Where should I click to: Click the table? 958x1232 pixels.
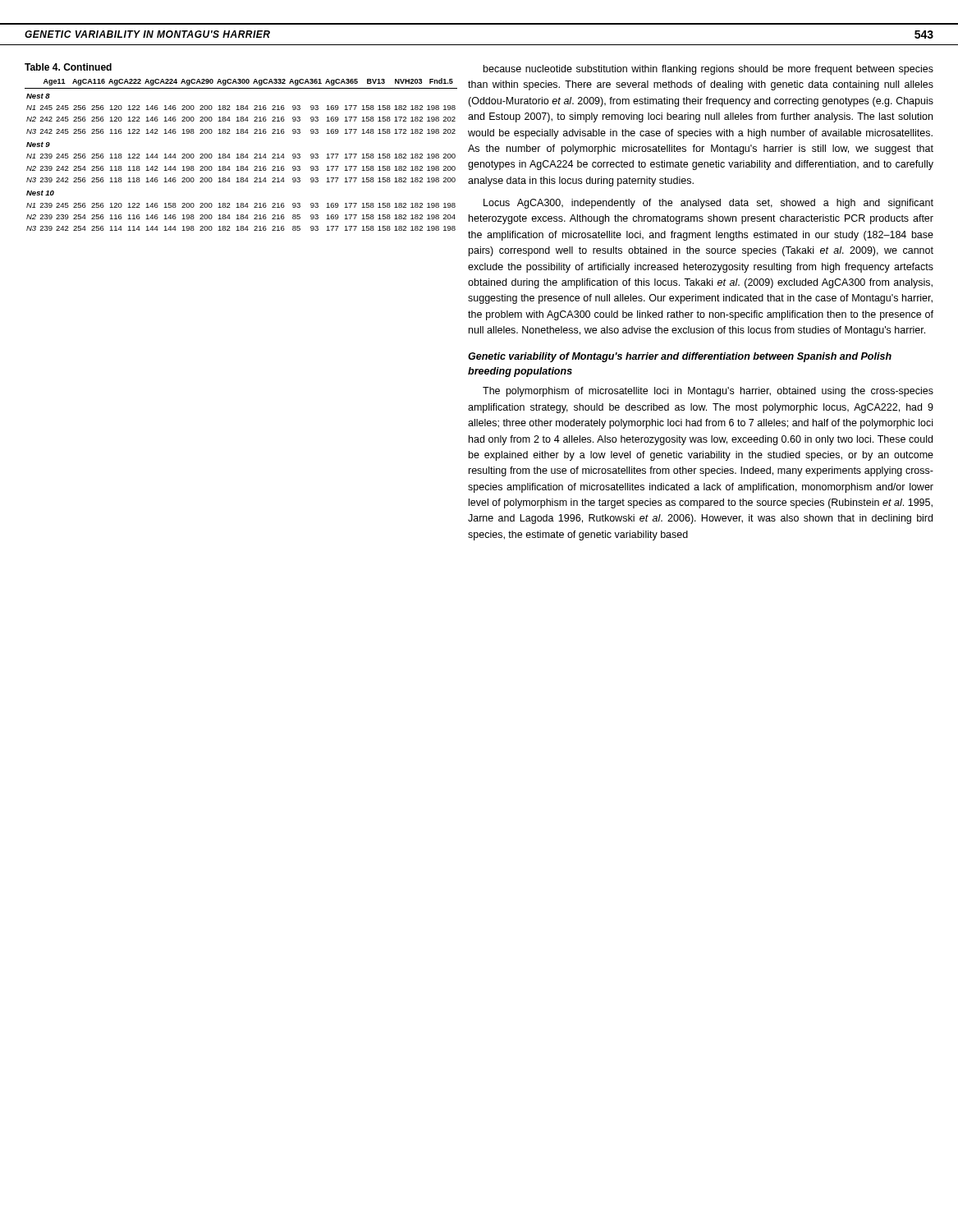click(230, 148)
